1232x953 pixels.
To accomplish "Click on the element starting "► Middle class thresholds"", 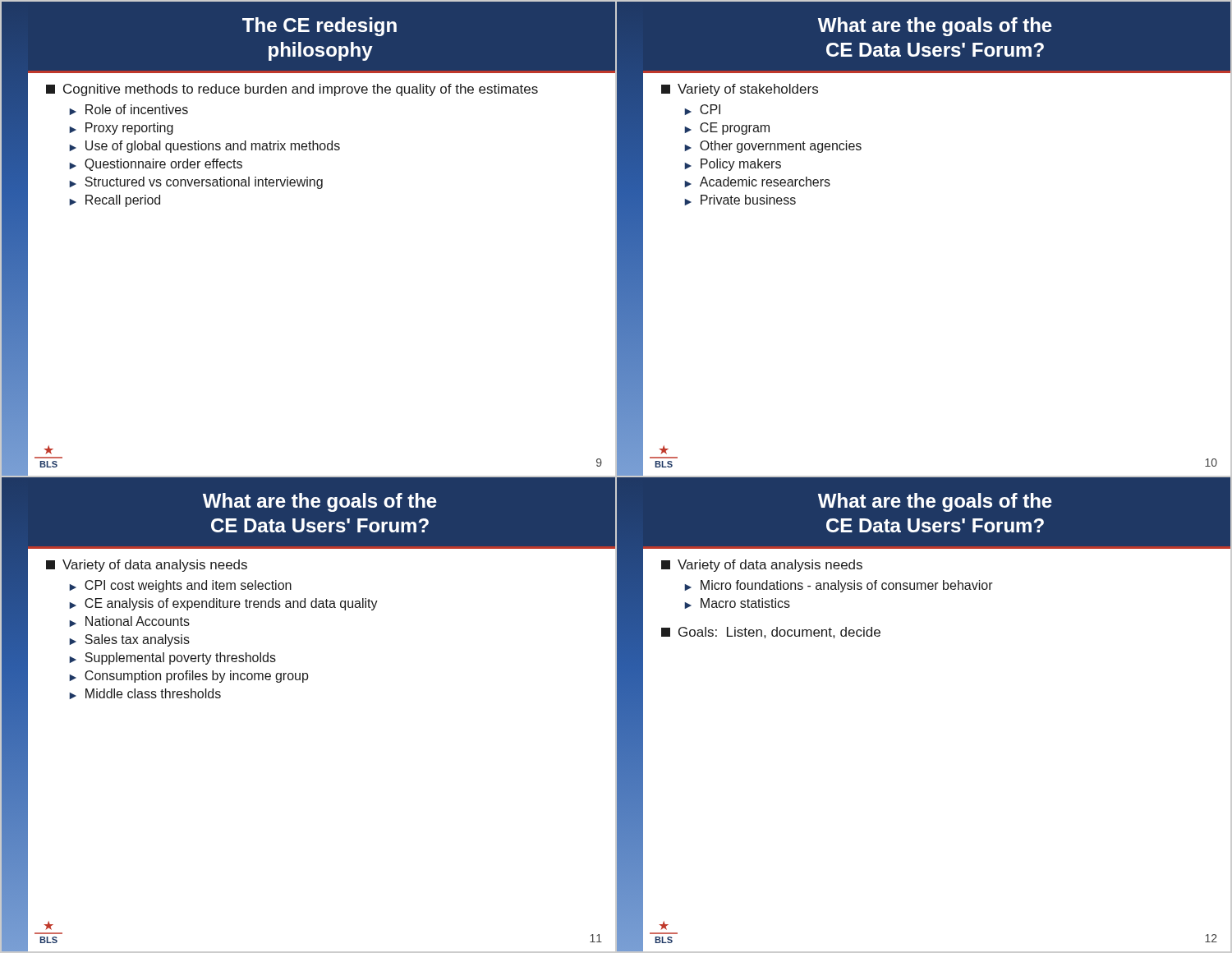I will click(144, 694).
